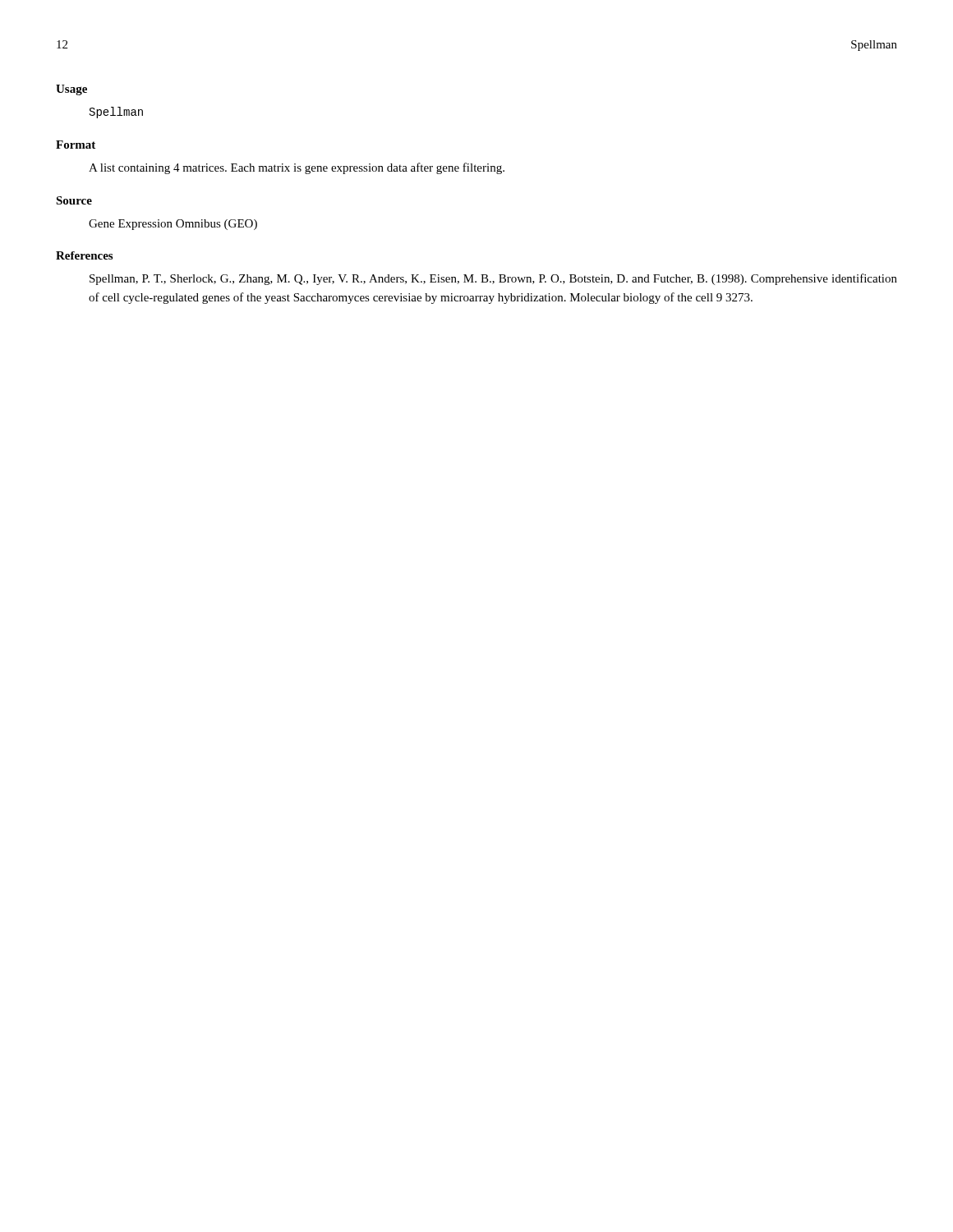The width and height of the screenshot is (953, 1232).
Task: Where is the passage that starts "Spellman, P. T., Sherlock, G., Zhang, M. Q.,"?
Action: pyautogui.click(x=493, y=288)
